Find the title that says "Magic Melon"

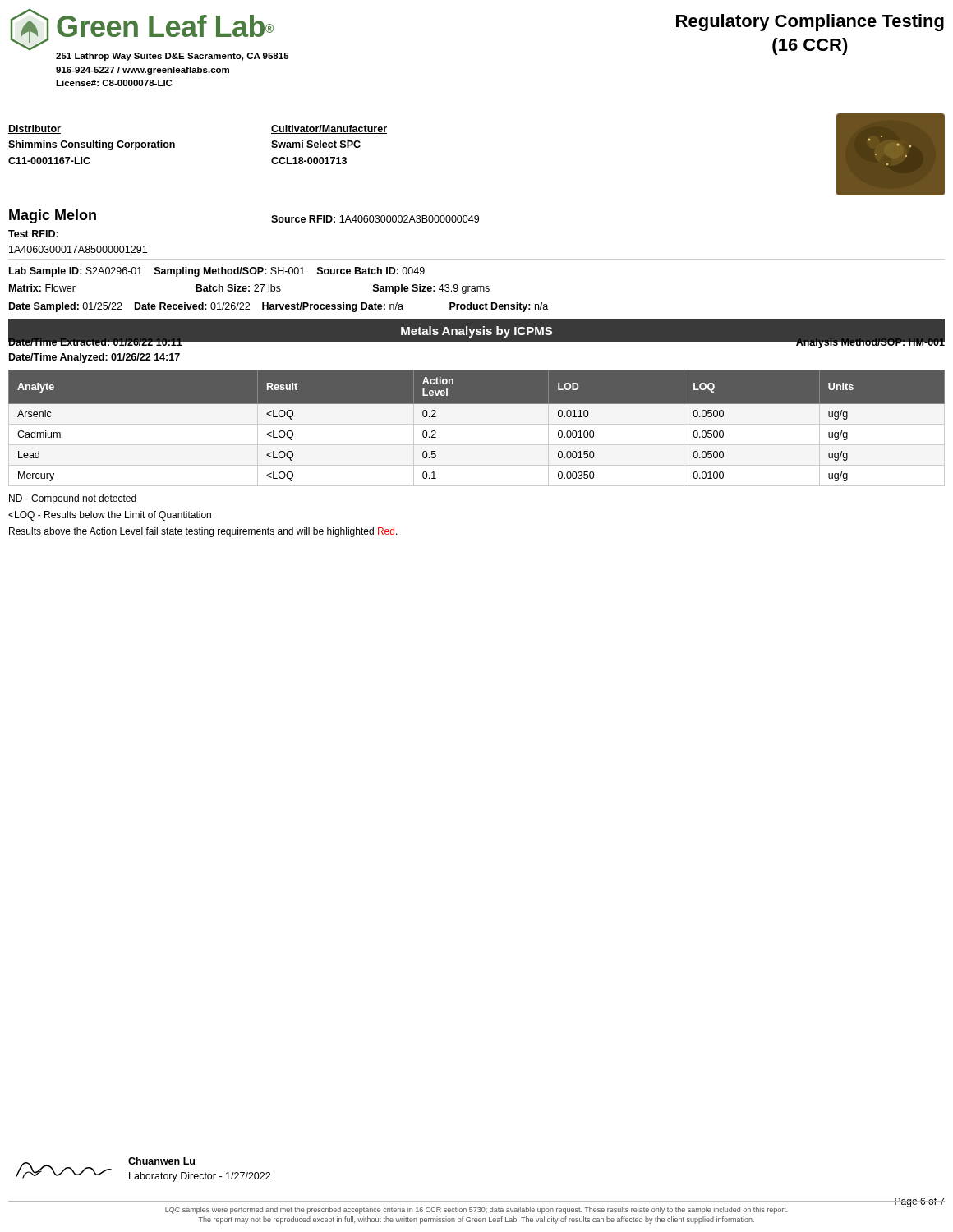53,215
